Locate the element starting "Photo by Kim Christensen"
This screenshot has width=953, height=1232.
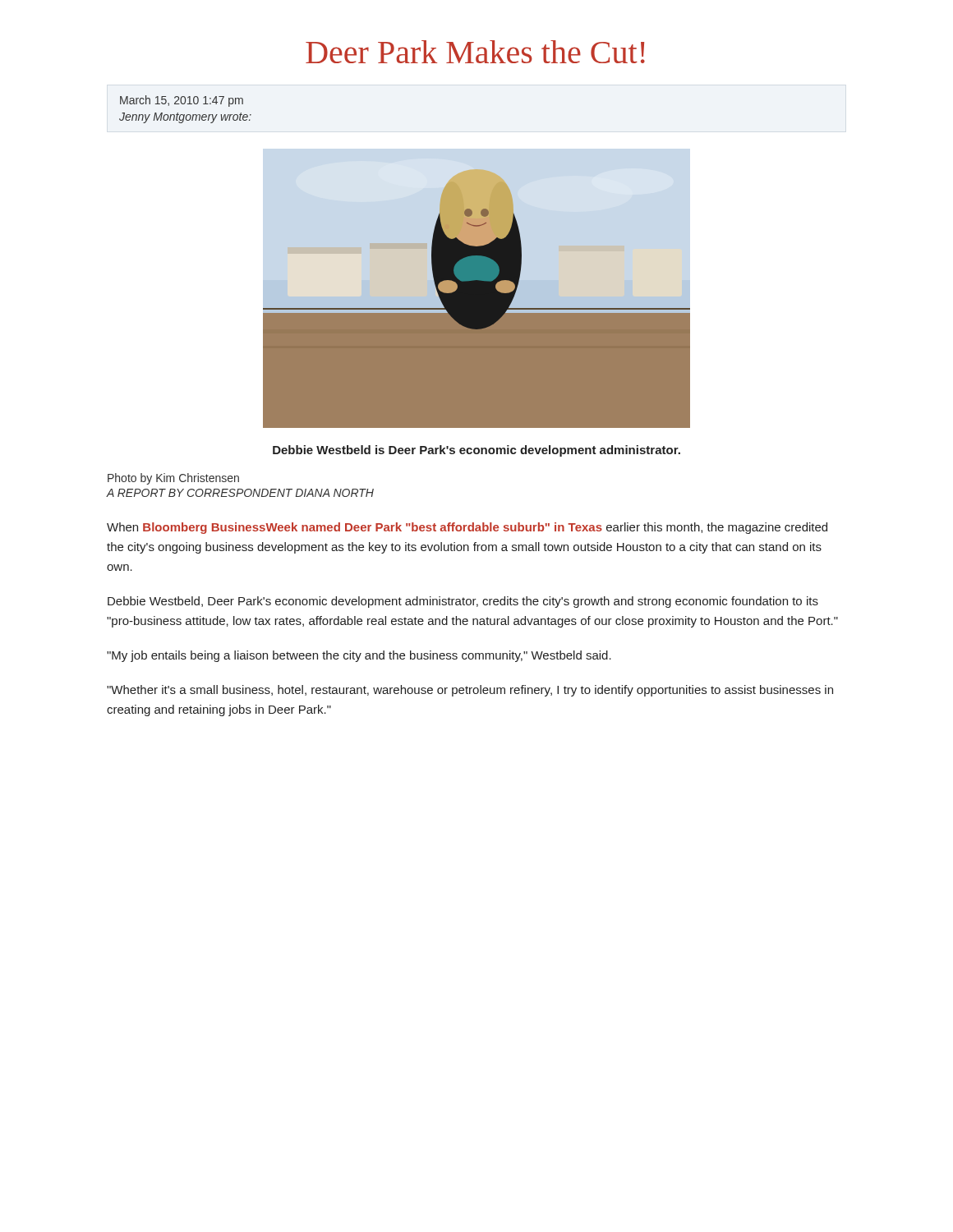173,478
